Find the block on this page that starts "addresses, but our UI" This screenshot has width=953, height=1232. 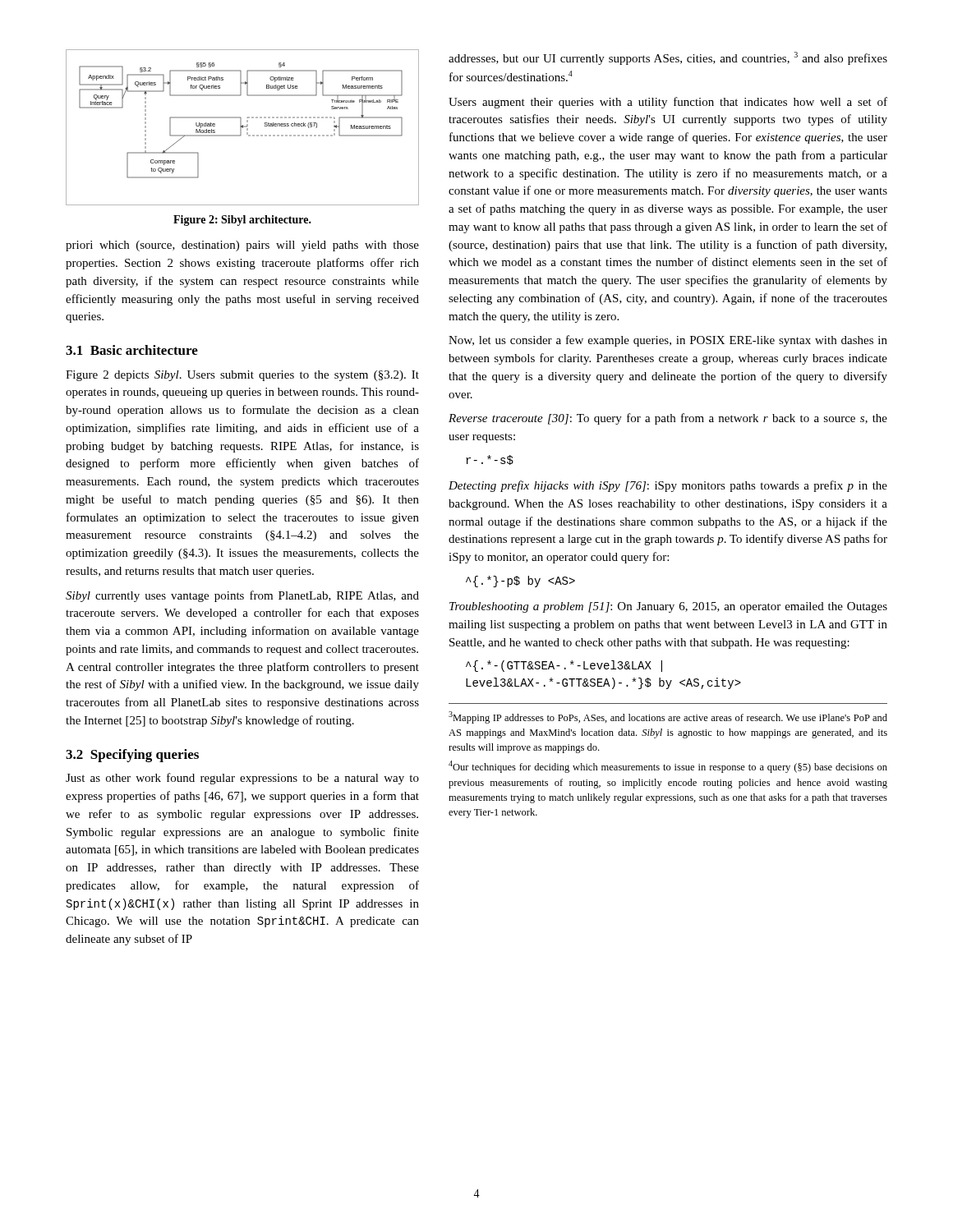tap(668, 248)
